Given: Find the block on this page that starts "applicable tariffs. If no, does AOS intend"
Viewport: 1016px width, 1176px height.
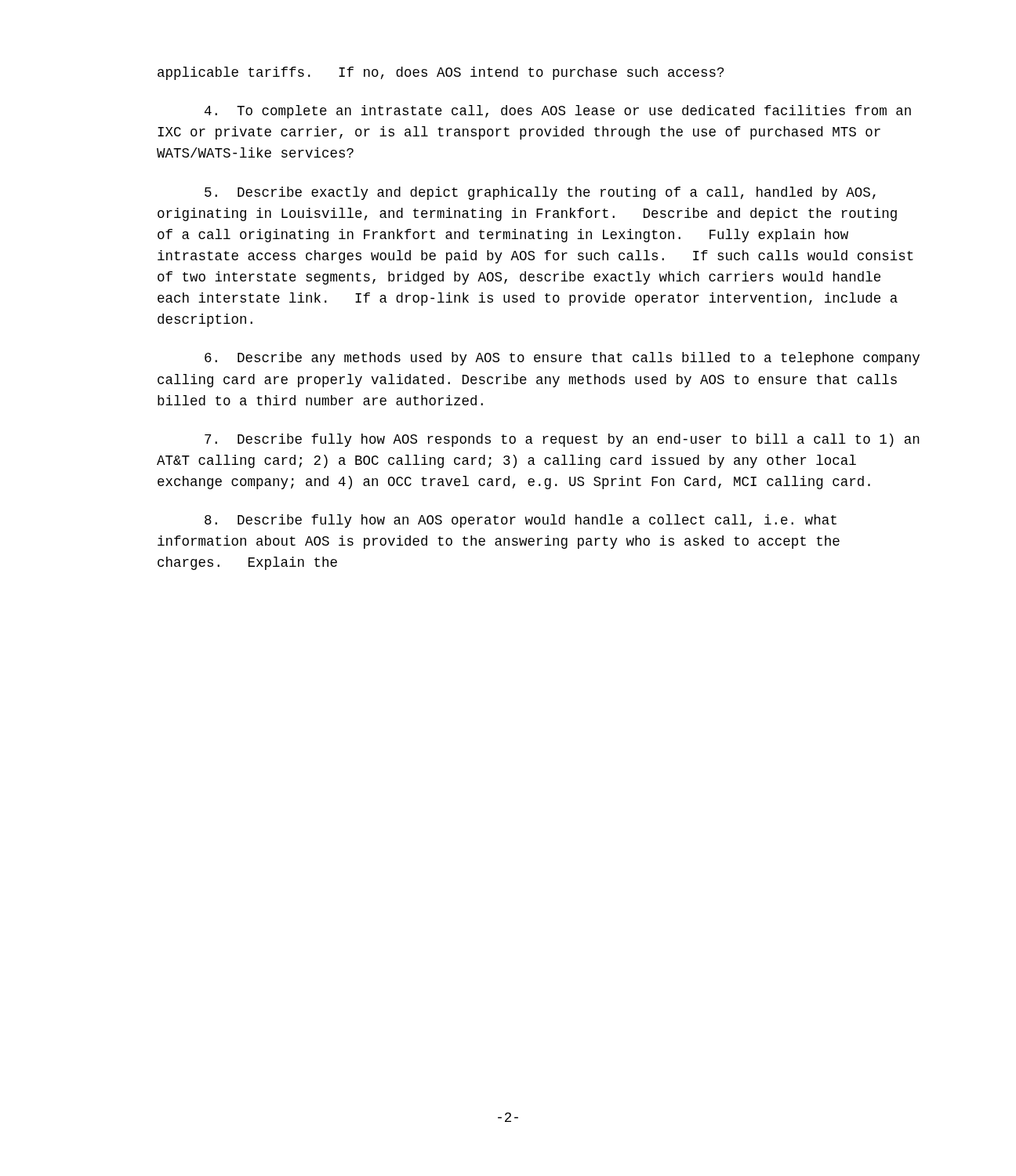Looking at the screenshot, I should click(x=441, y=73).
